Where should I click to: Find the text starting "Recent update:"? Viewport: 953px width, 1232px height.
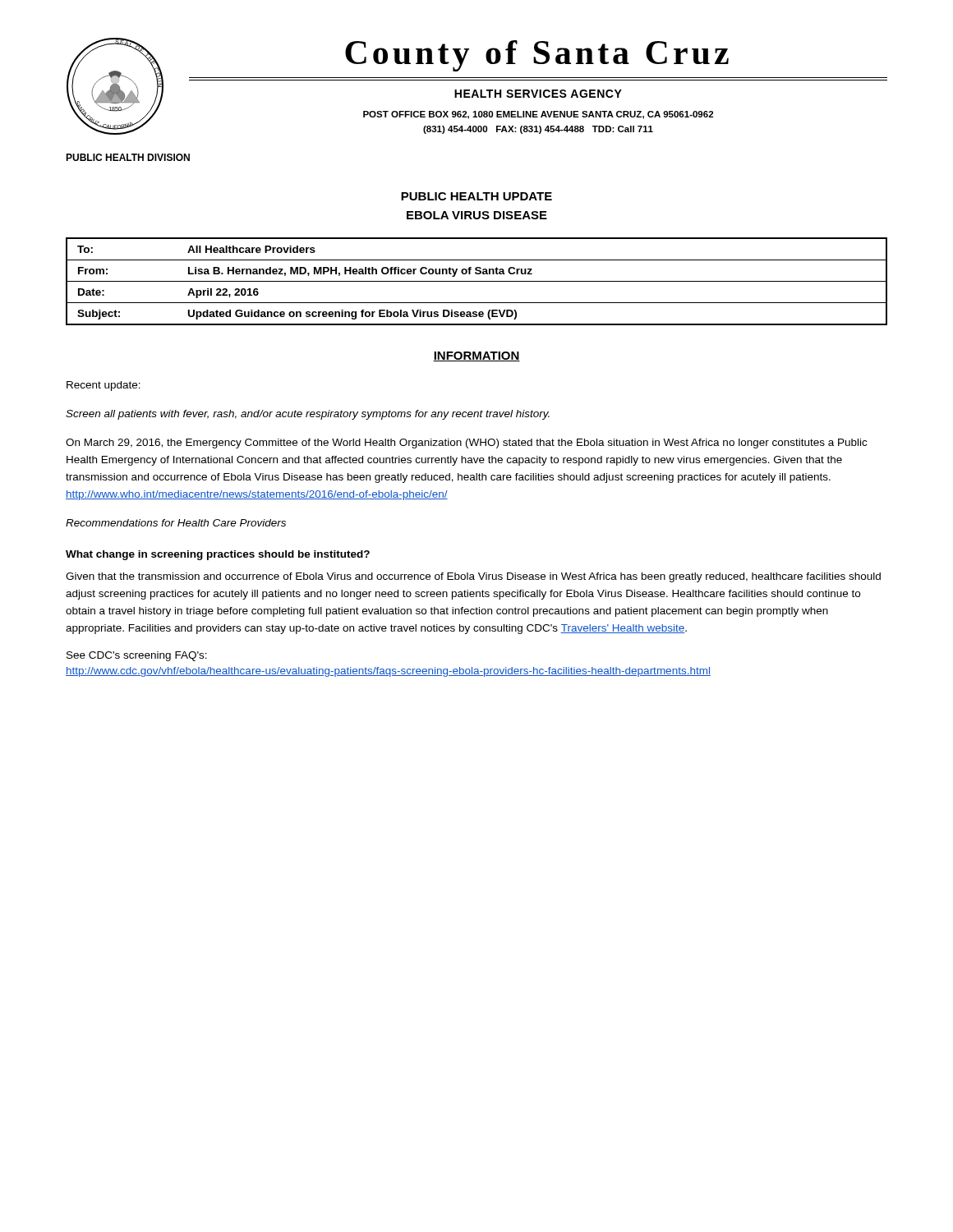point(104,386)
